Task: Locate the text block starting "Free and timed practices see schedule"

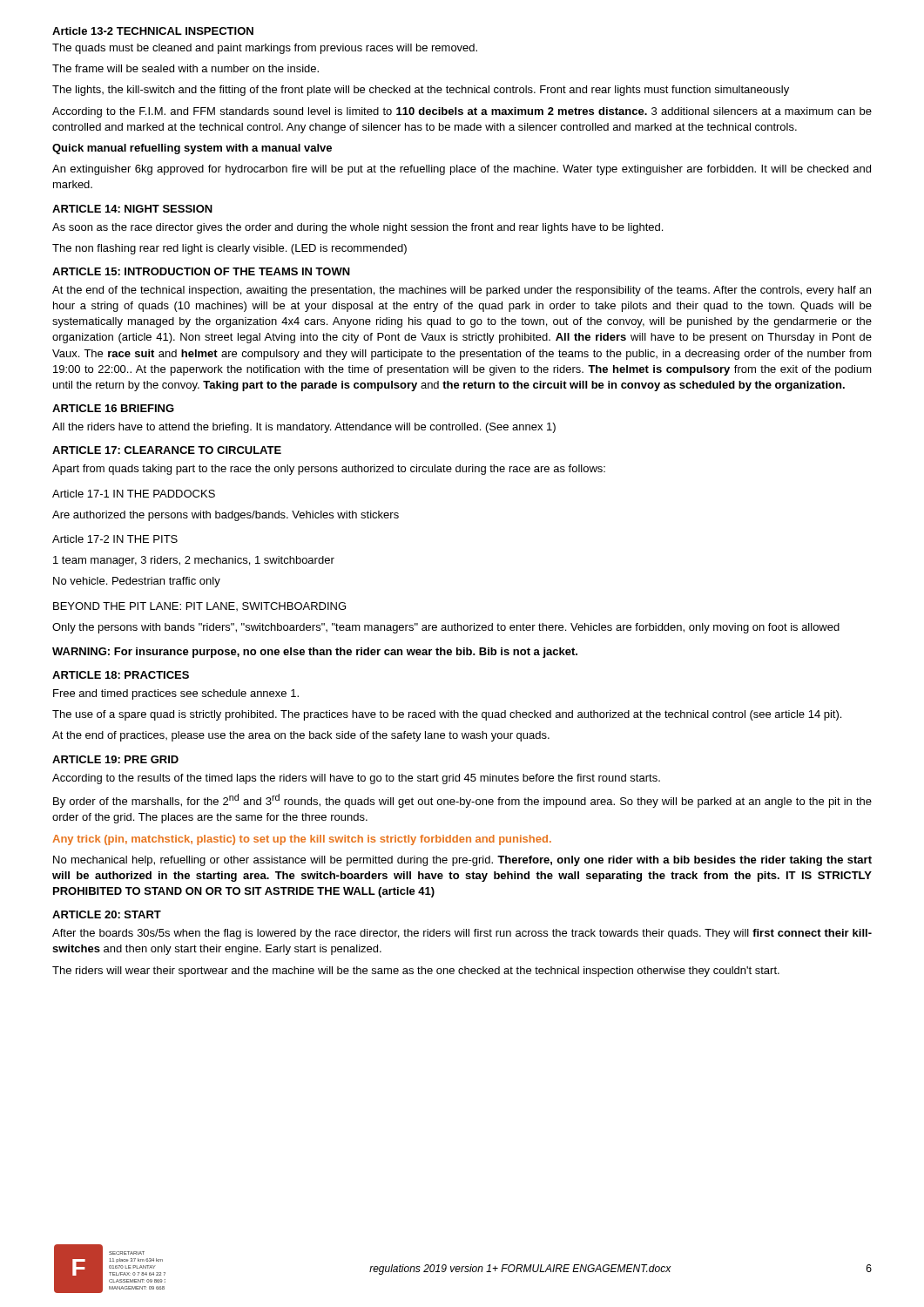Action: coord(462,715)
